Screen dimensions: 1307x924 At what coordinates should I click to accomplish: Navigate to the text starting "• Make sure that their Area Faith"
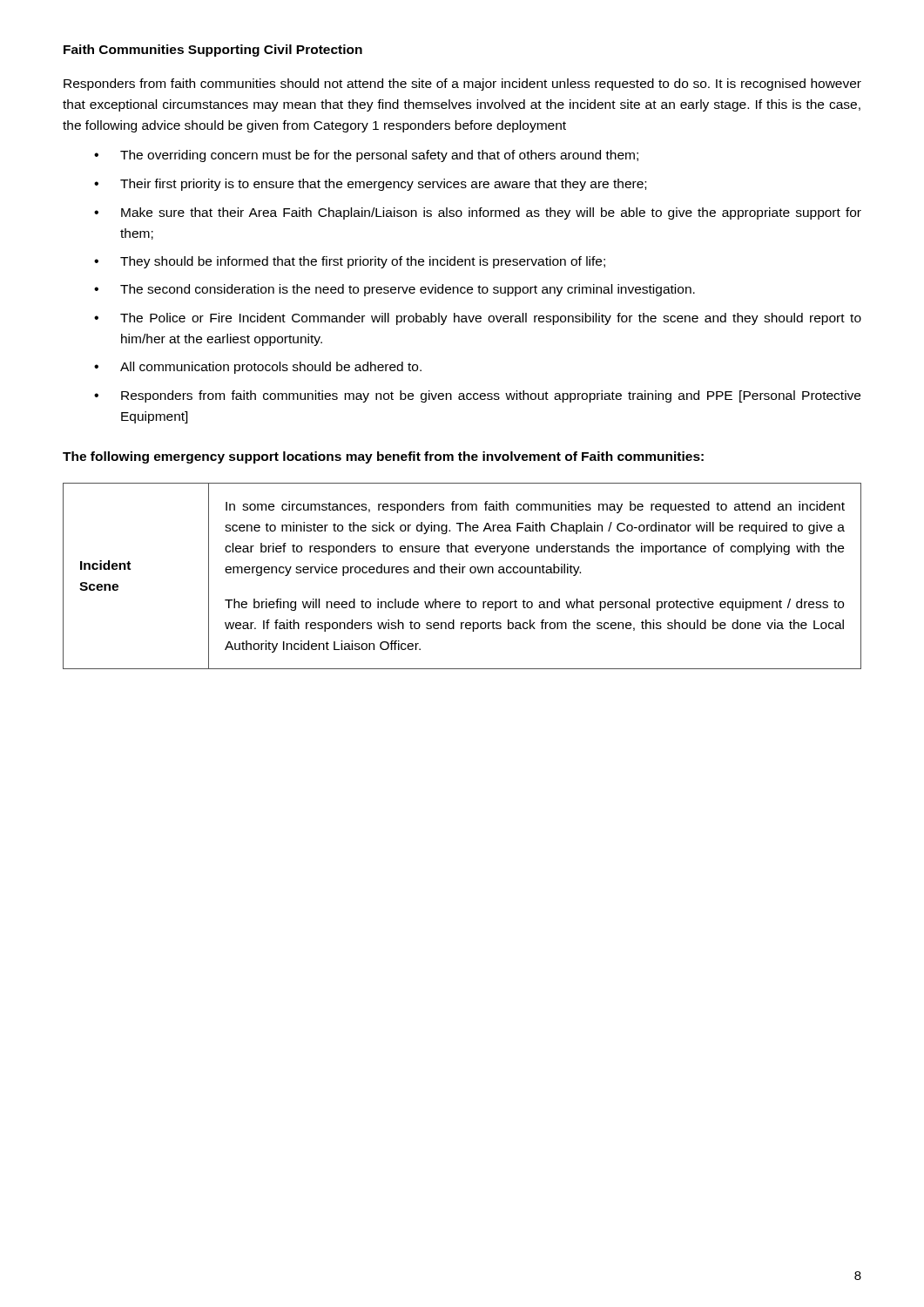478,223
